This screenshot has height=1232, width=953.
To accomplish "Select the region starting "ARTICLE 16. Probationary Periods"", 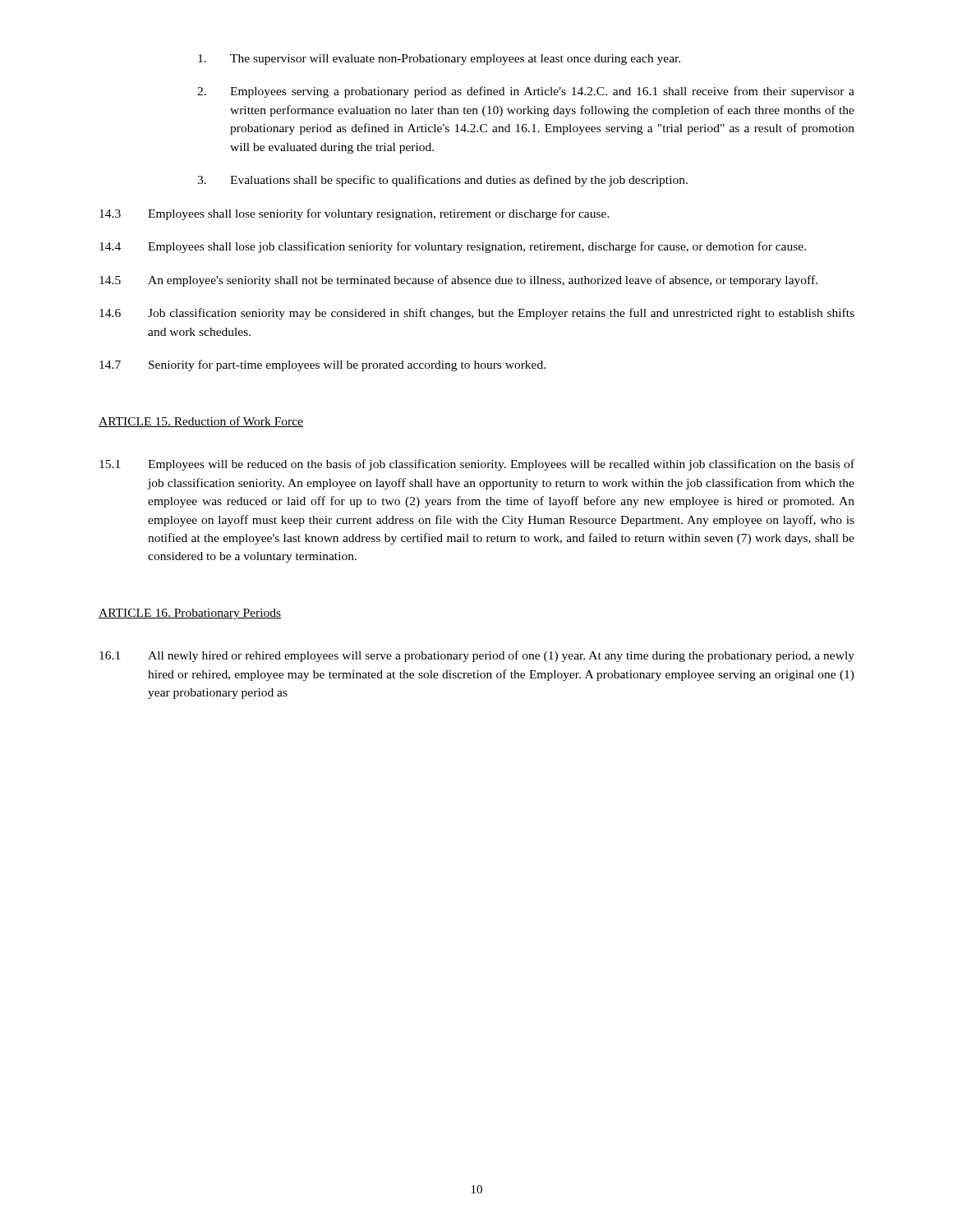I will point(190,613).
